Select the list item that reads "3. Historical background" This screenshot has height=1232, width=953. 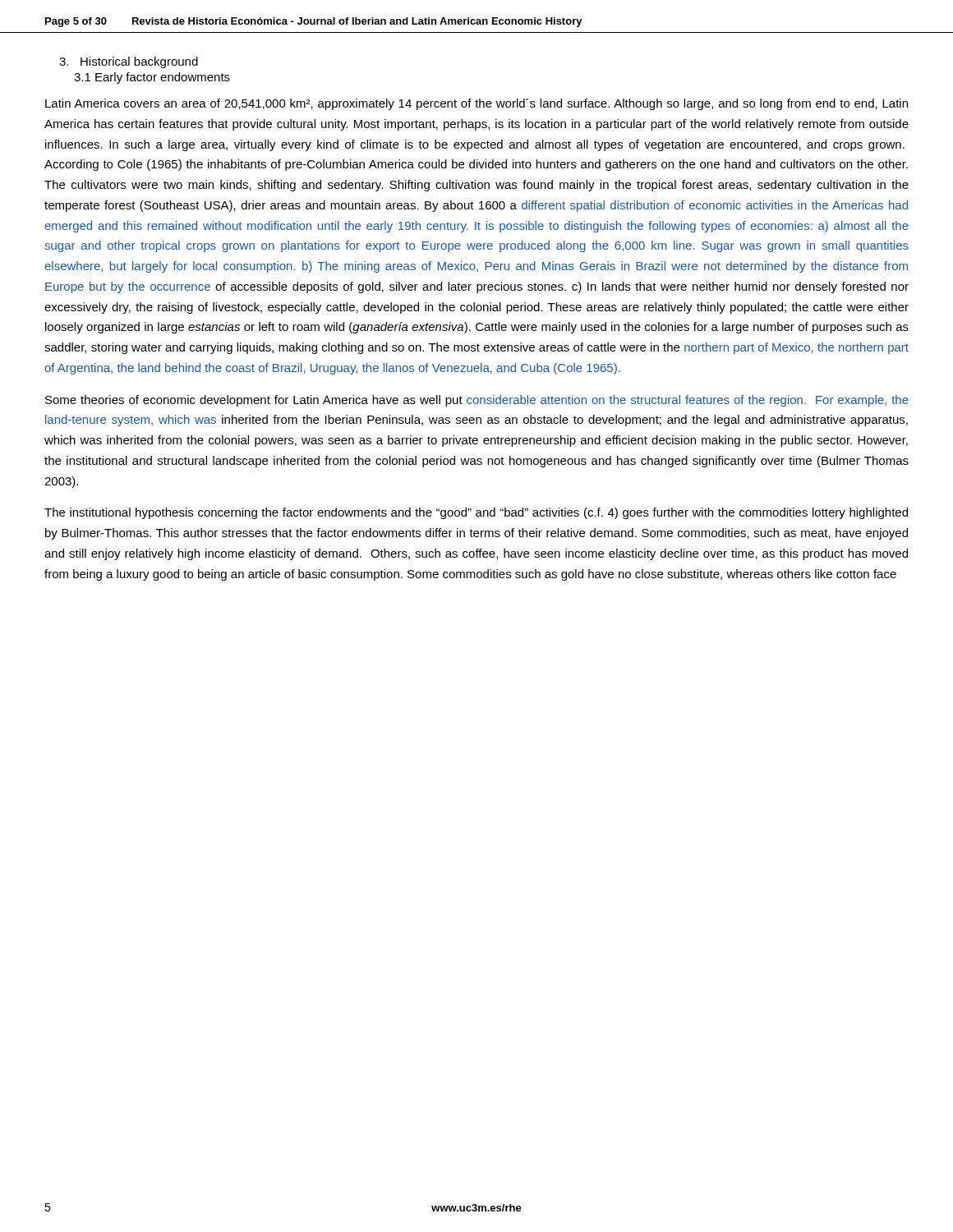pyautogui.click(x=129, y=61)
